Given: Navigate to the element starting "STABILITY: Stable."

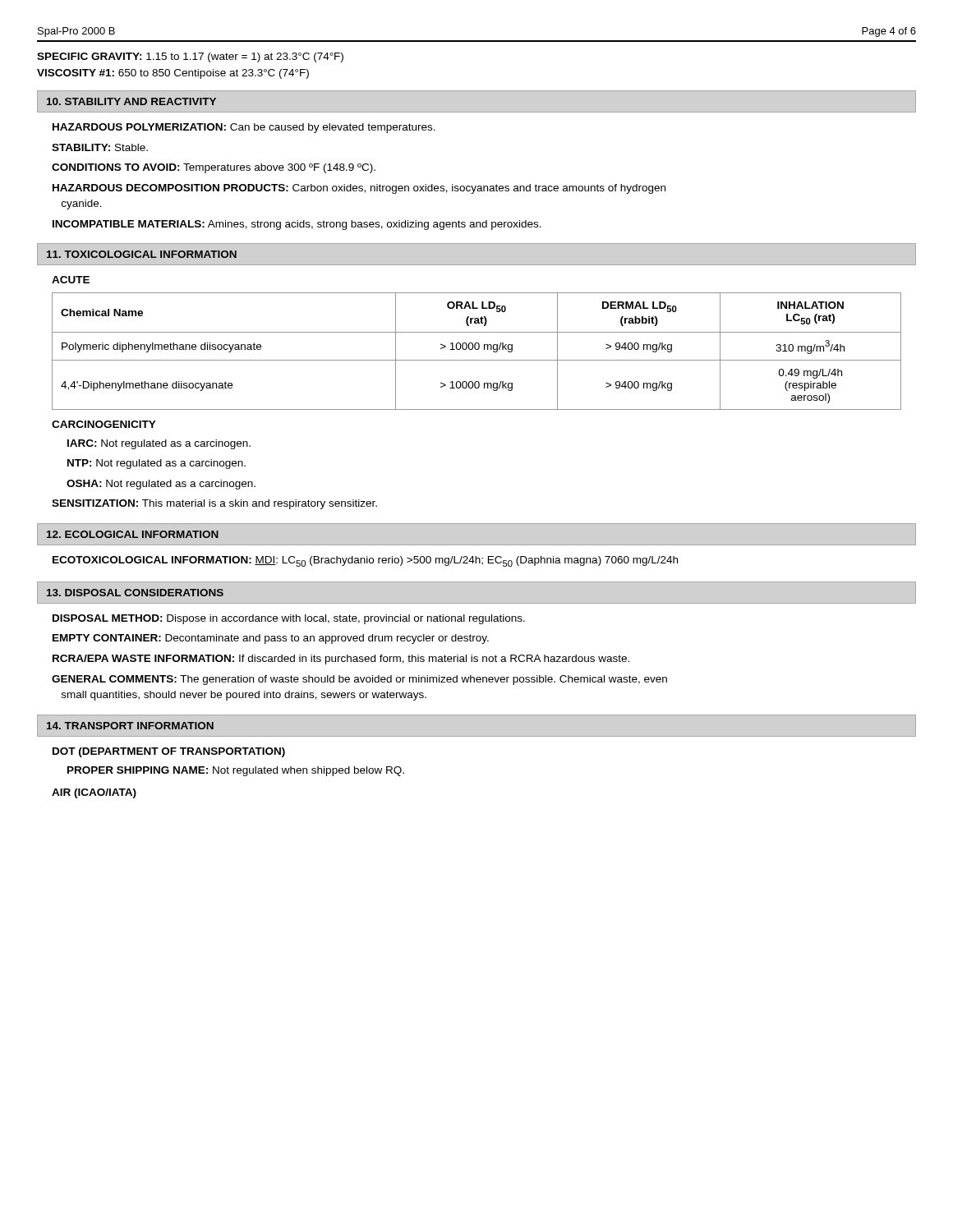Looking at the screenshot, I should coord(100,147).
